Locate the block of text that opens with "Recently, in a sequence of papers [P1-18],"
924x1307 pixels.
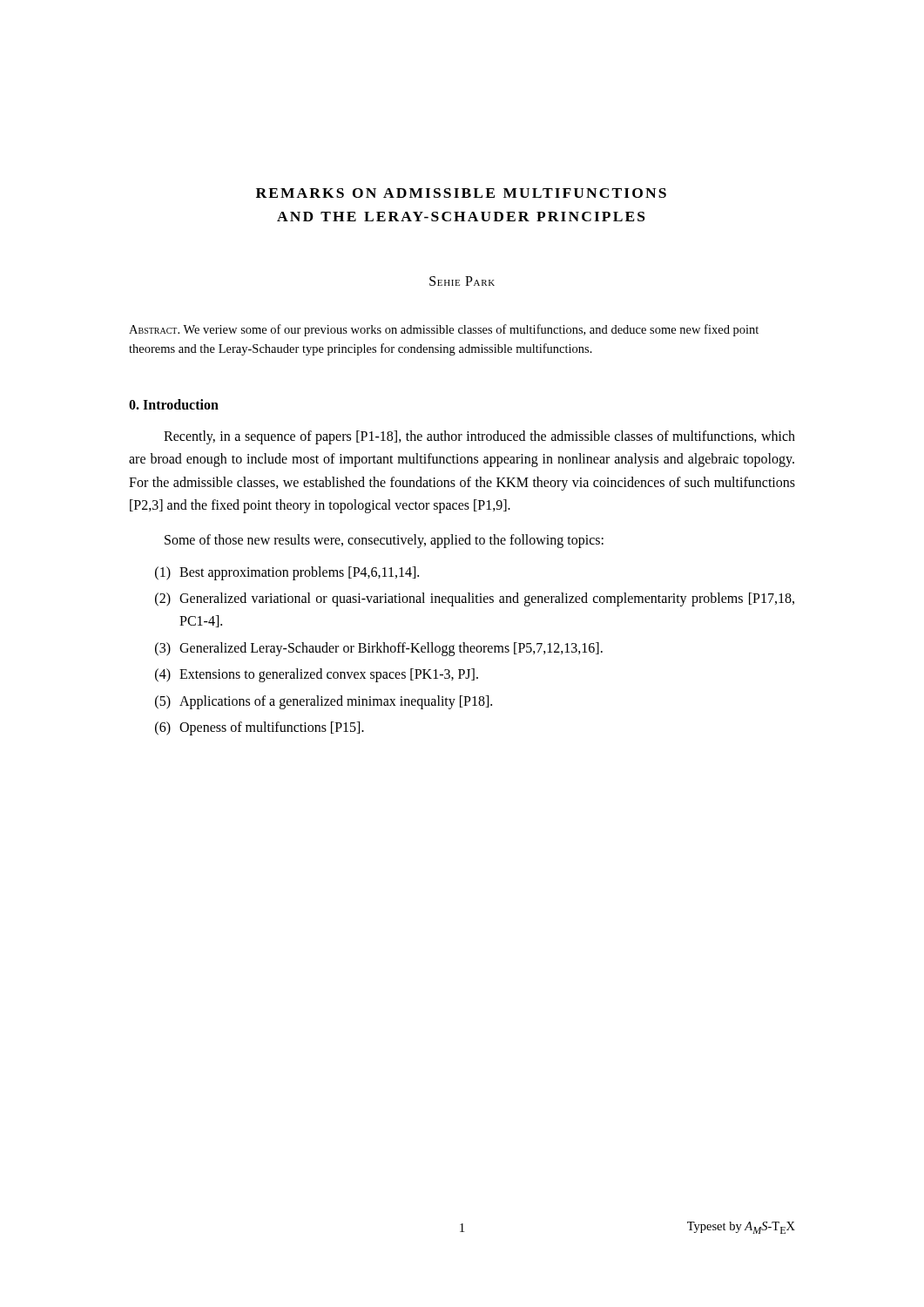(462, 471)
